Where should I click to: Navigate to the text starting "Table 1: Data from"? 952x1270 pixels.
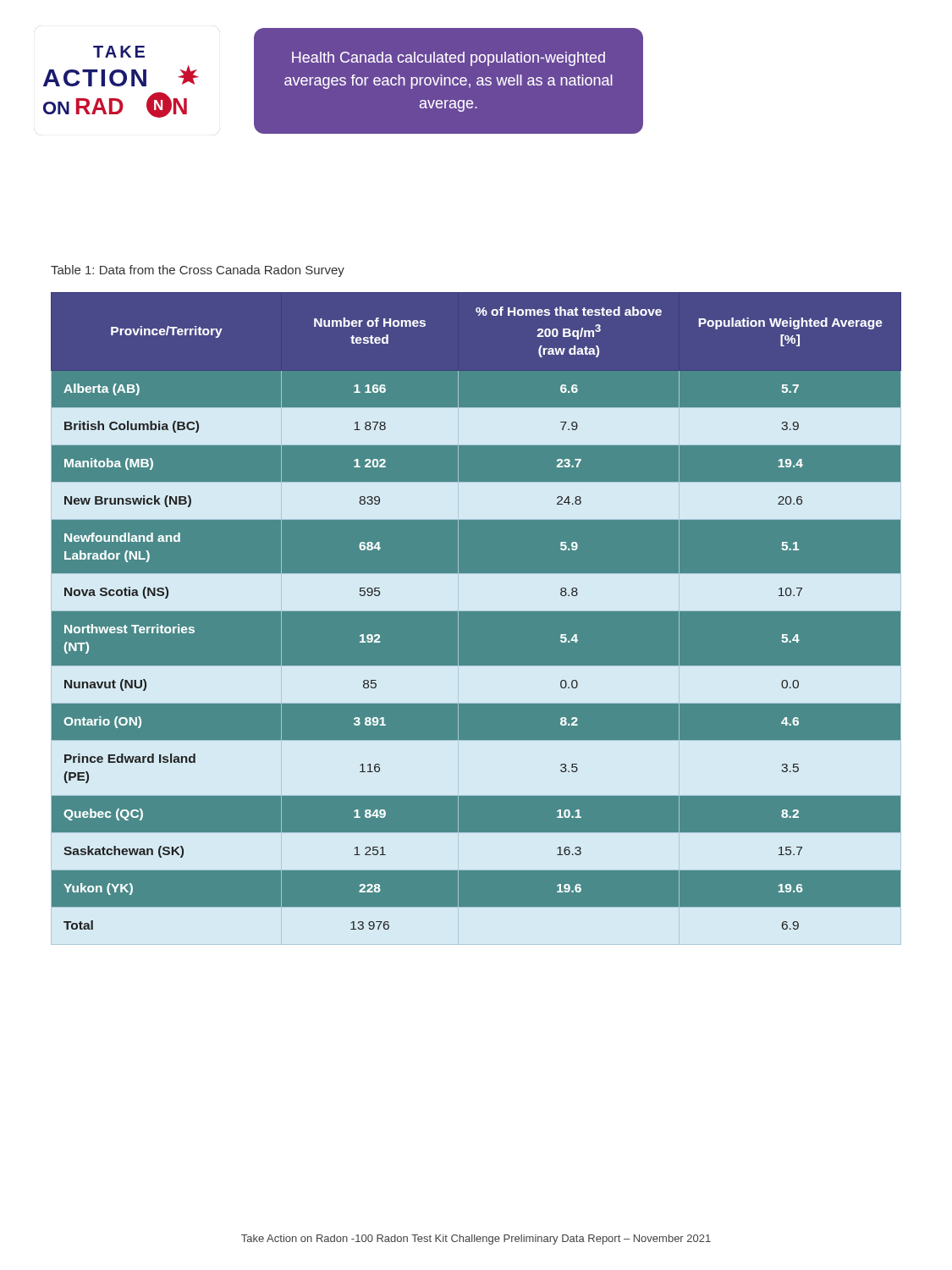(x=198, y=270)
